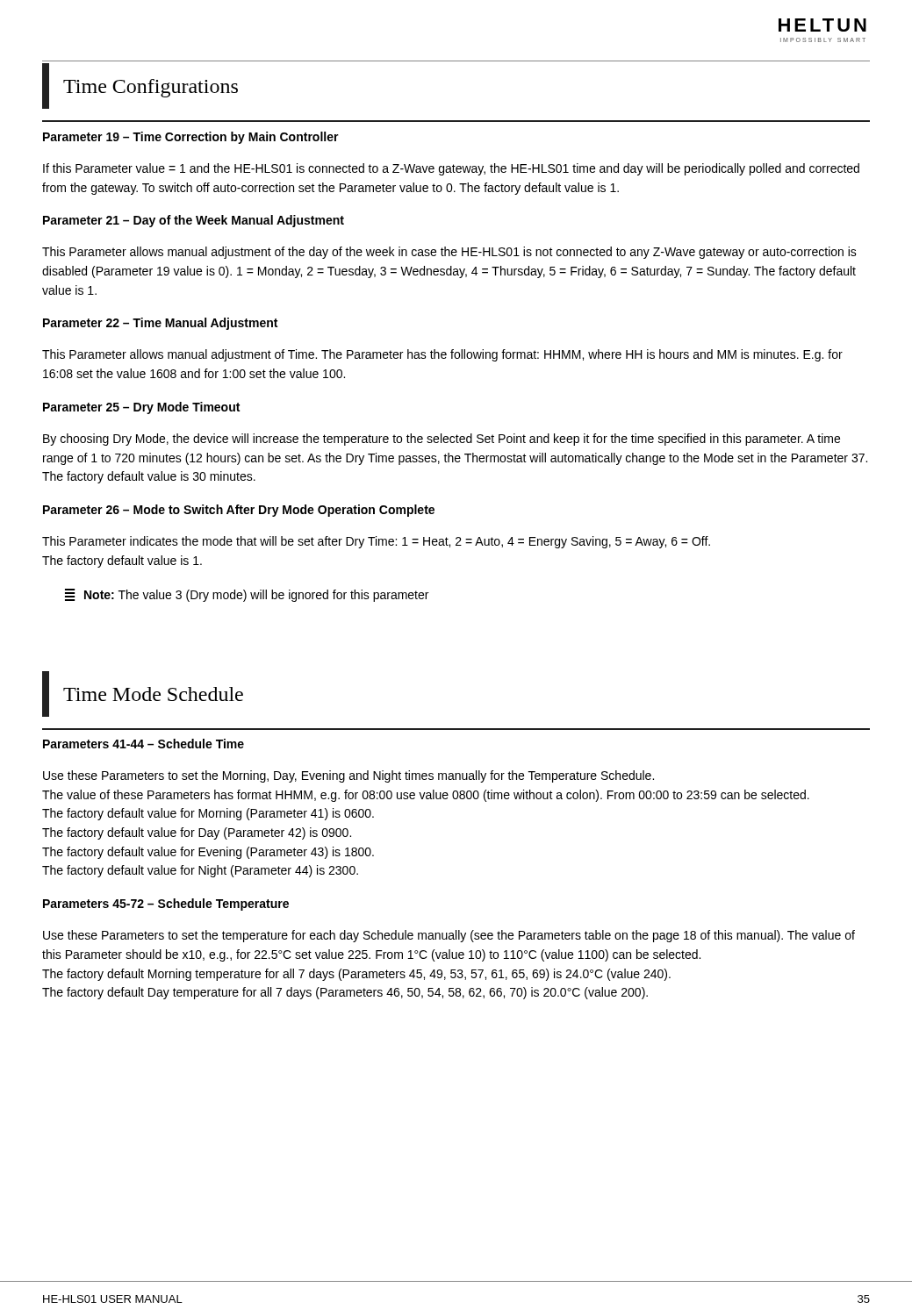Find "Parameters 45-72 – Schedule Temperature" on this page
The width and height of the screenshot is (912, 1316).
coord(166,905)
